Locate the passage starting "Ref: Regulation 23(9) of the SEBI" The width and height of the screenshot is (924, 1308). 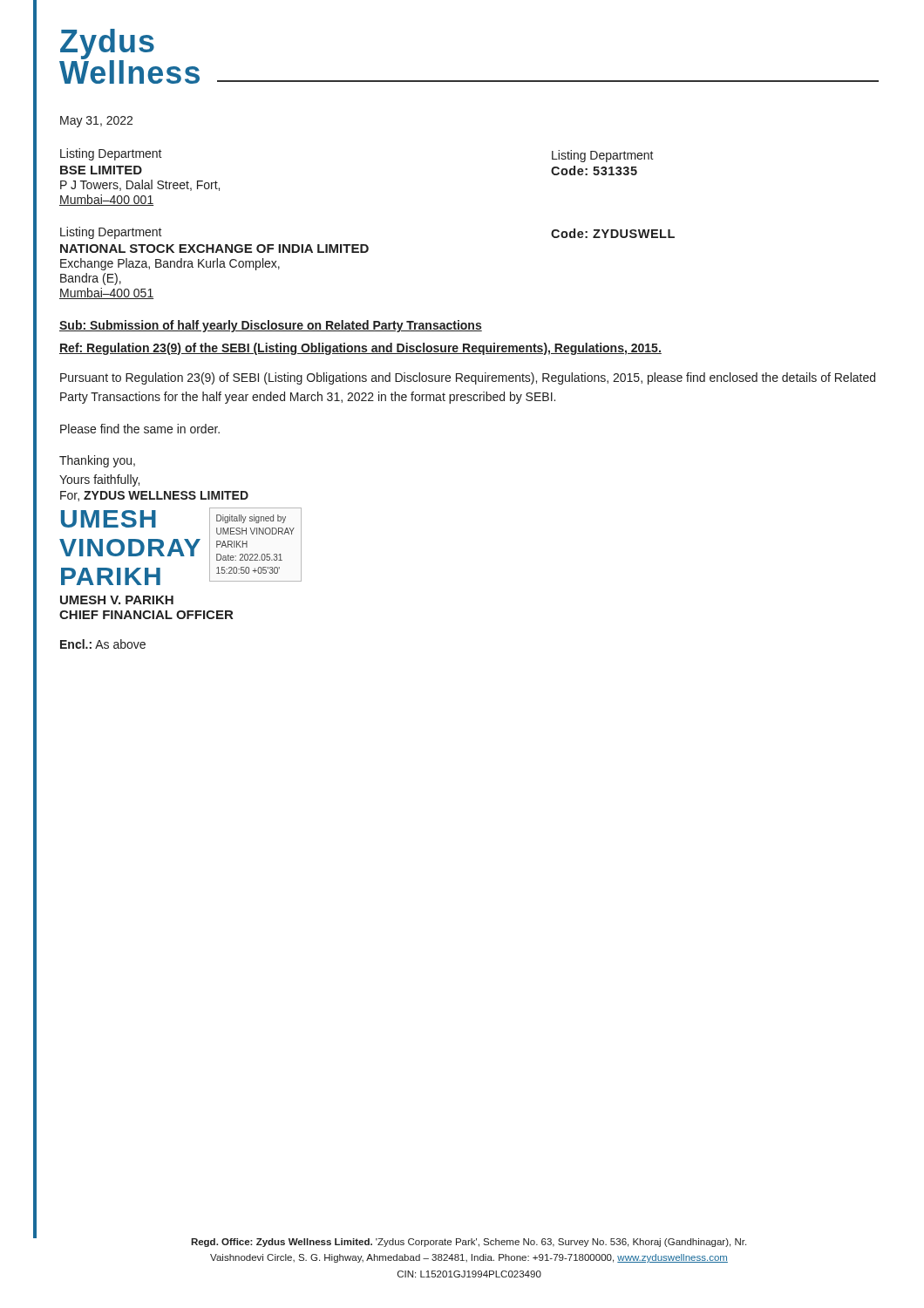pos(360,348)
